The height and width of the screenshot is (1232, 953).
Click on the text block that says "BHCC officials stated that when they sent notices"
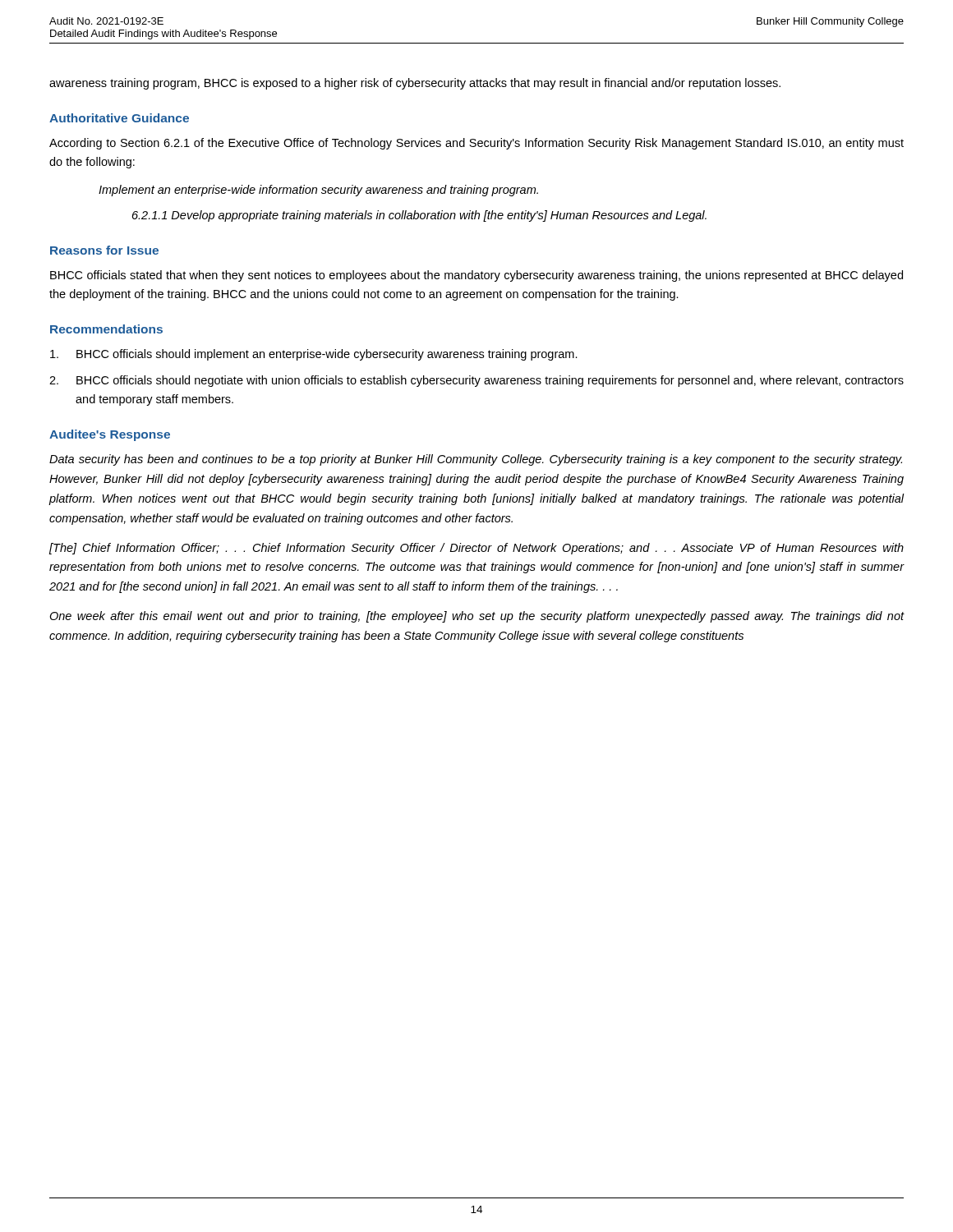[x=476, y=285]
